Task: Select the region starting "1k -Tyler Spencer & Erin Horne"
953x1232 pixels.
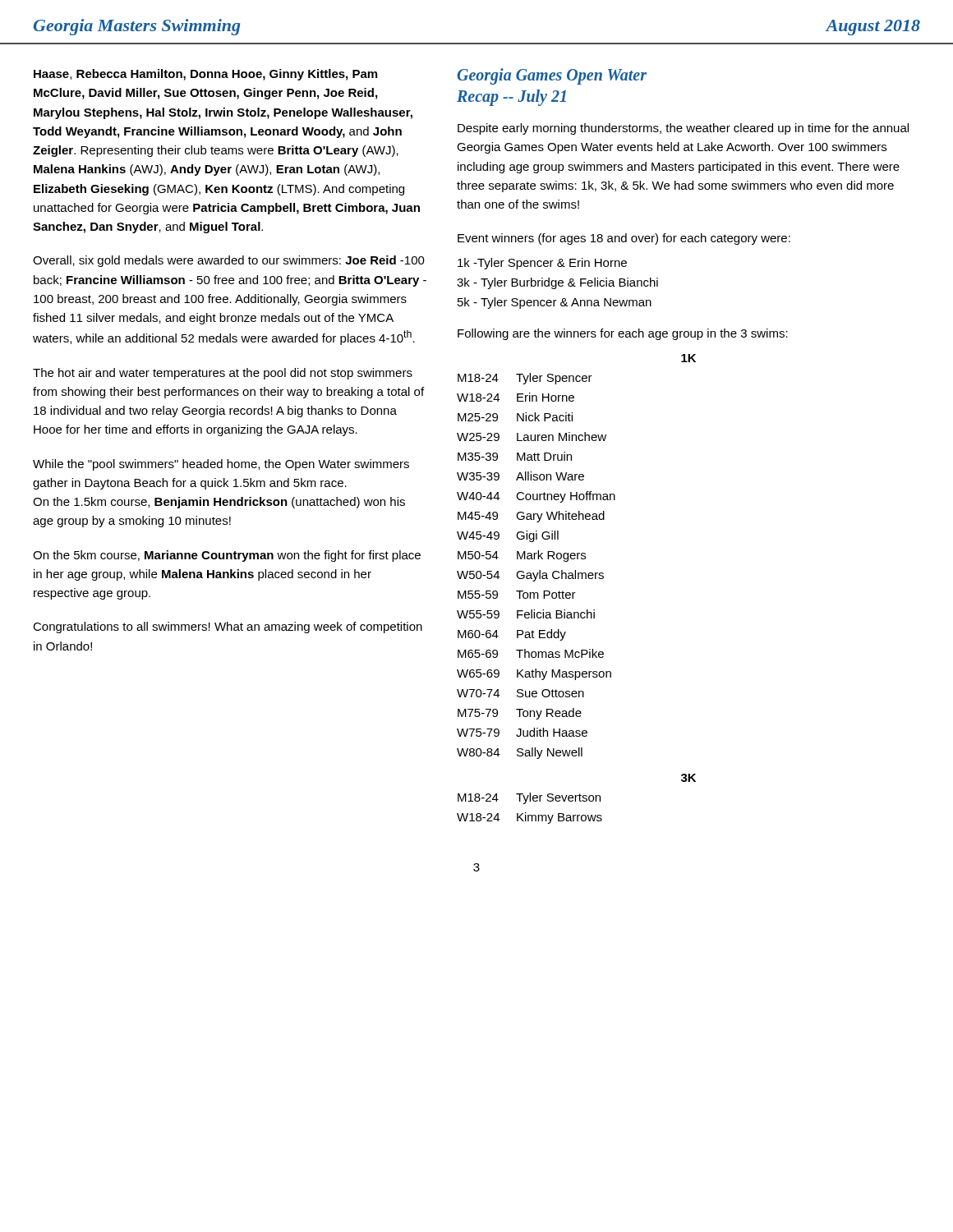Action: [542, 262]
